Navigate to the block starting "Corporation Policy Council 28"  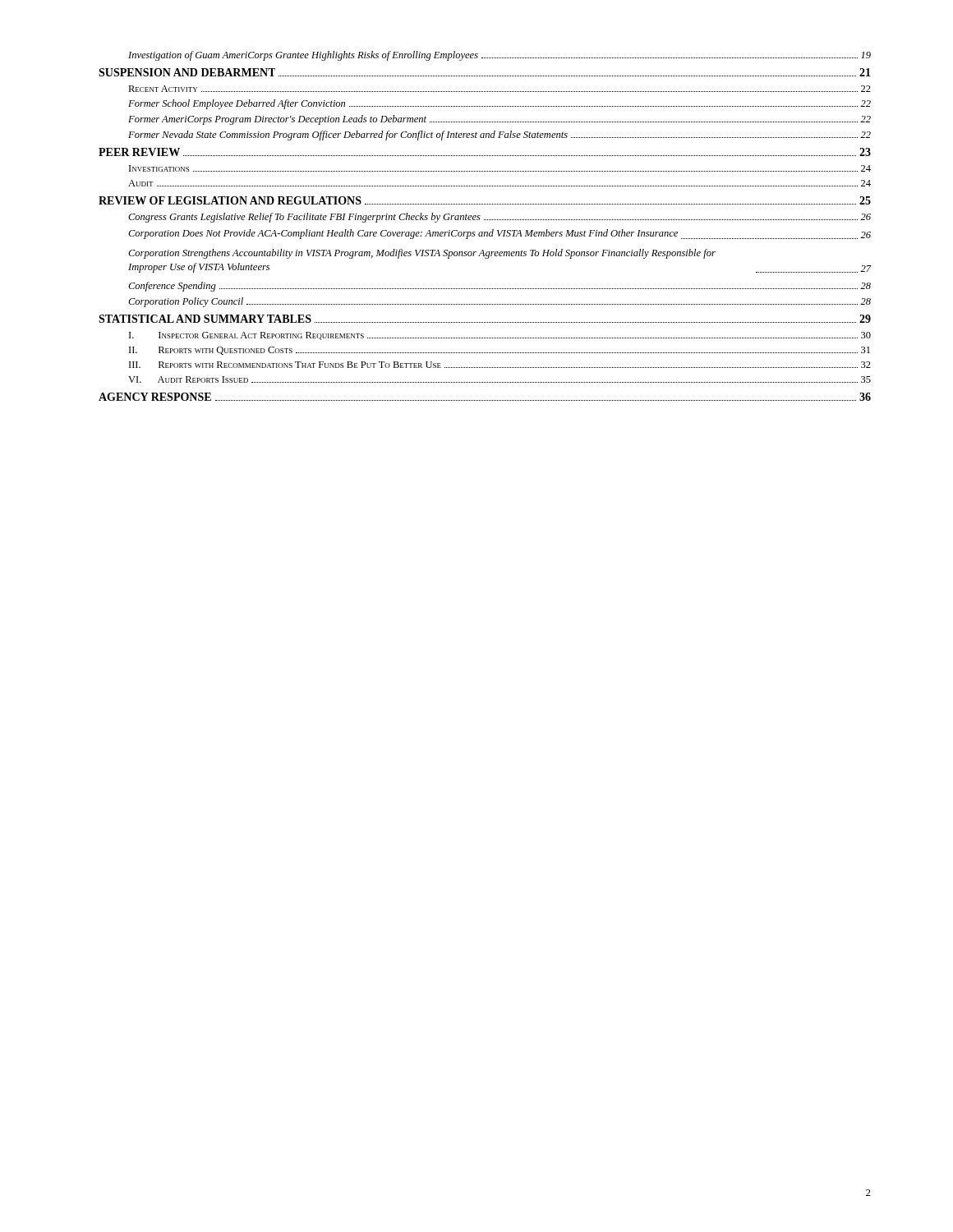point(500,301)
